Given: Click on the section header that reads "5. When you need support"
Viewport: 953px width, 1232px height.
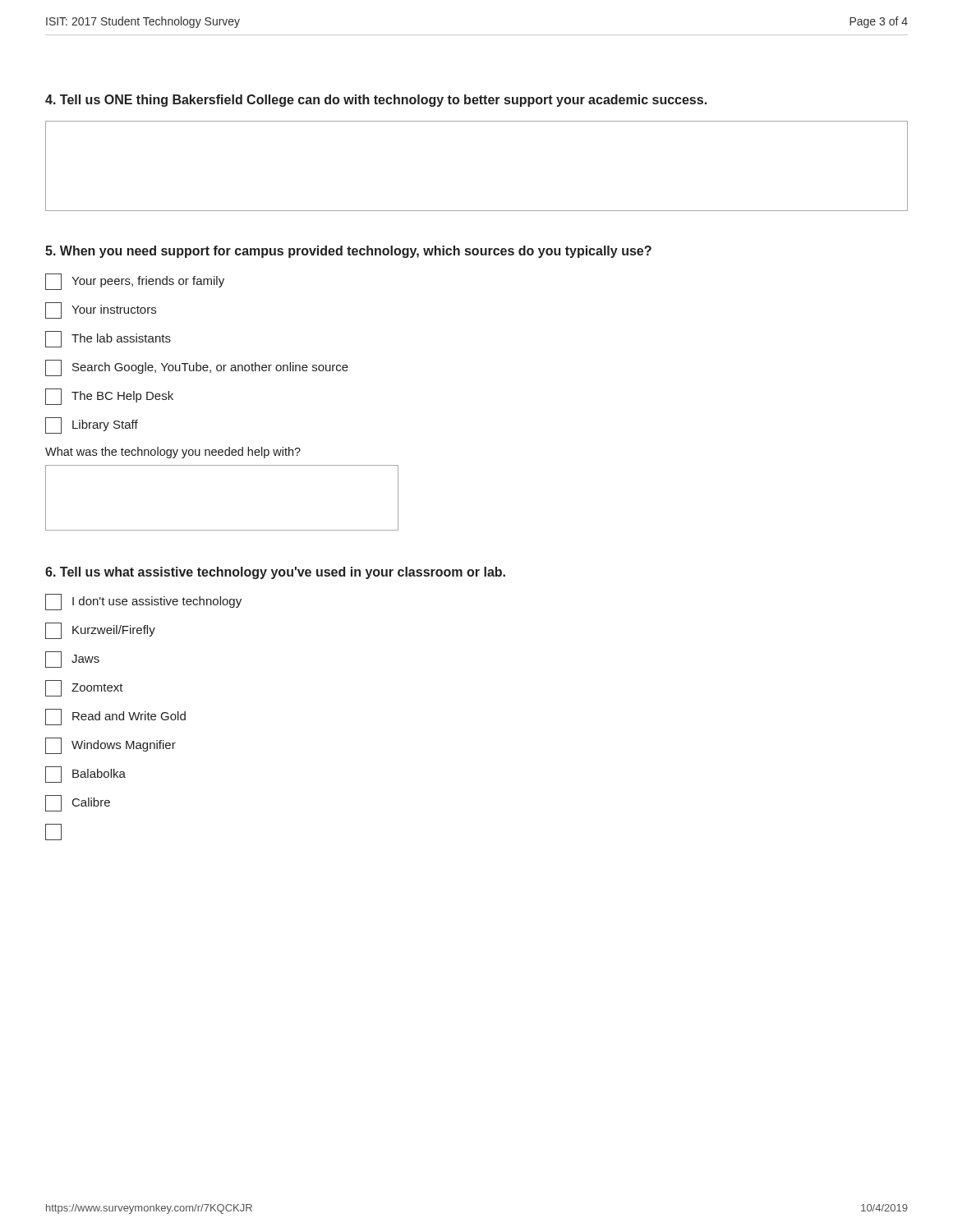Looking at the screenshot, I should [349, 251].
